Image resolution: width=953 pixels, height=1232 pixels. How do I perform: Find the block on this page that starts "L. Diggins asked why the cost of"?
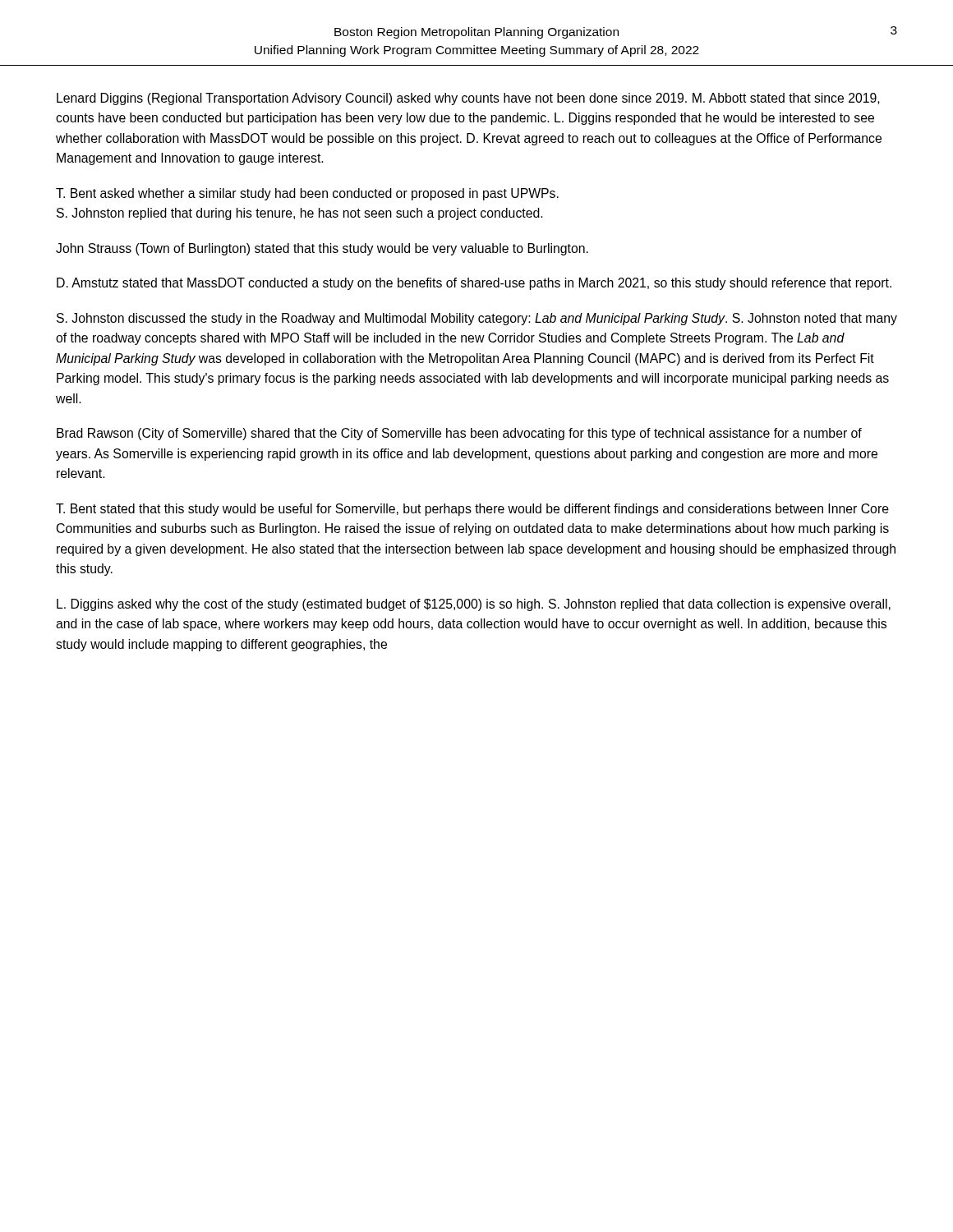(x=474, y=624)
